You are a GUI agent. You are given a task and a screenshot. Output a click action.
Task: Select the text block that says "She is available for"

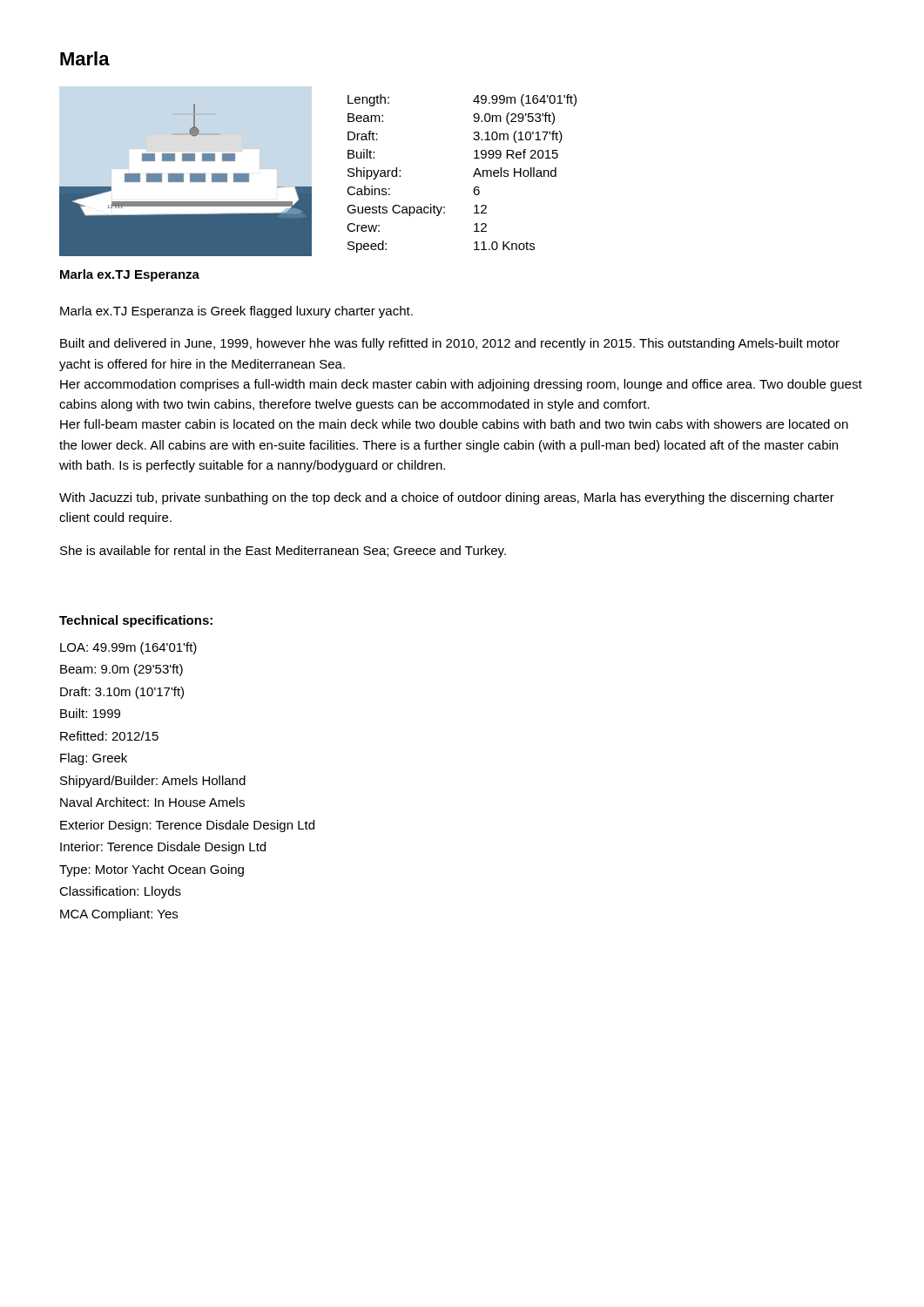pyautogui.click(x=283, y=550)
